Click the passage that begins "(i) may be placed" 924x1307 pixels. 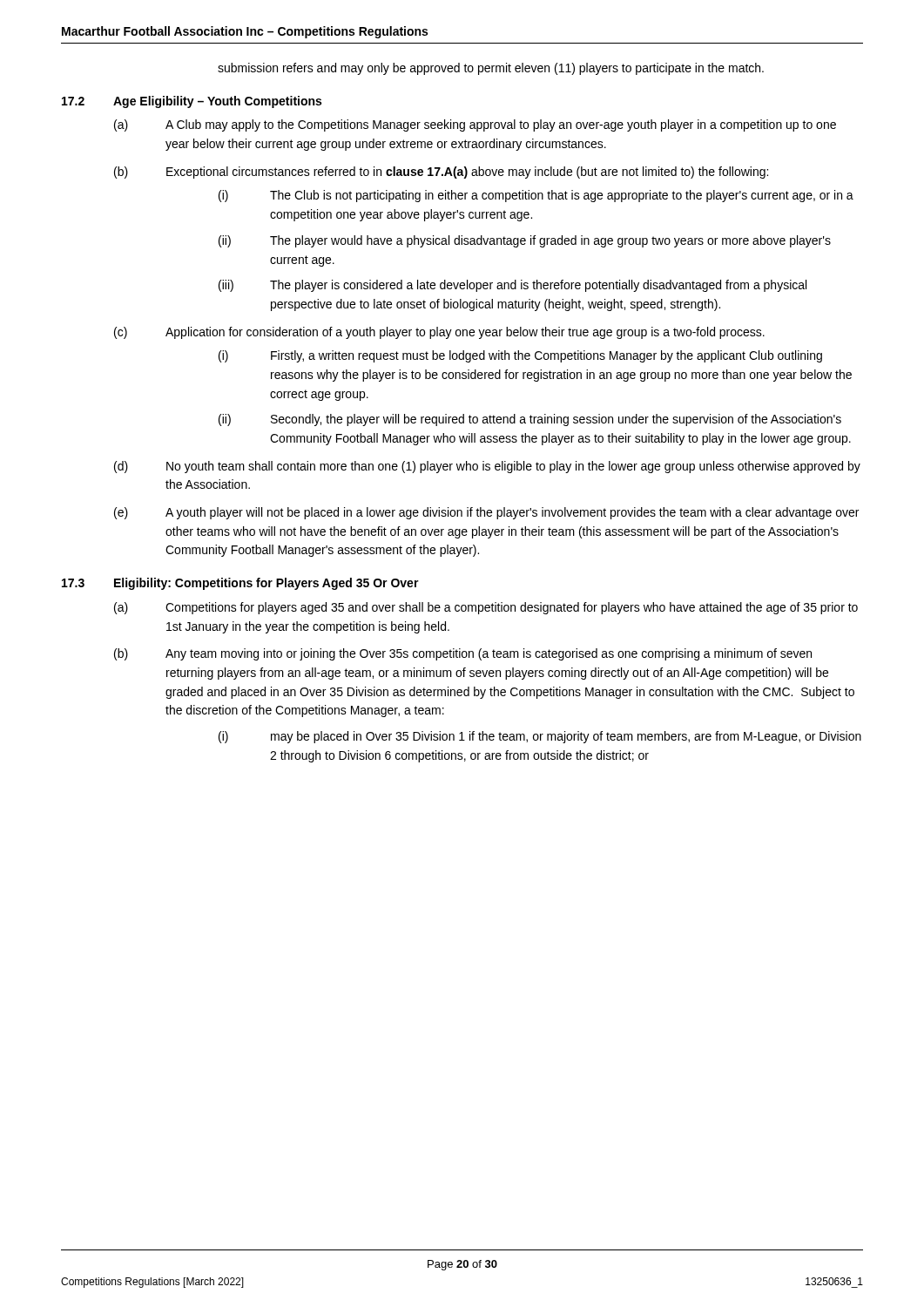[540, 746]
